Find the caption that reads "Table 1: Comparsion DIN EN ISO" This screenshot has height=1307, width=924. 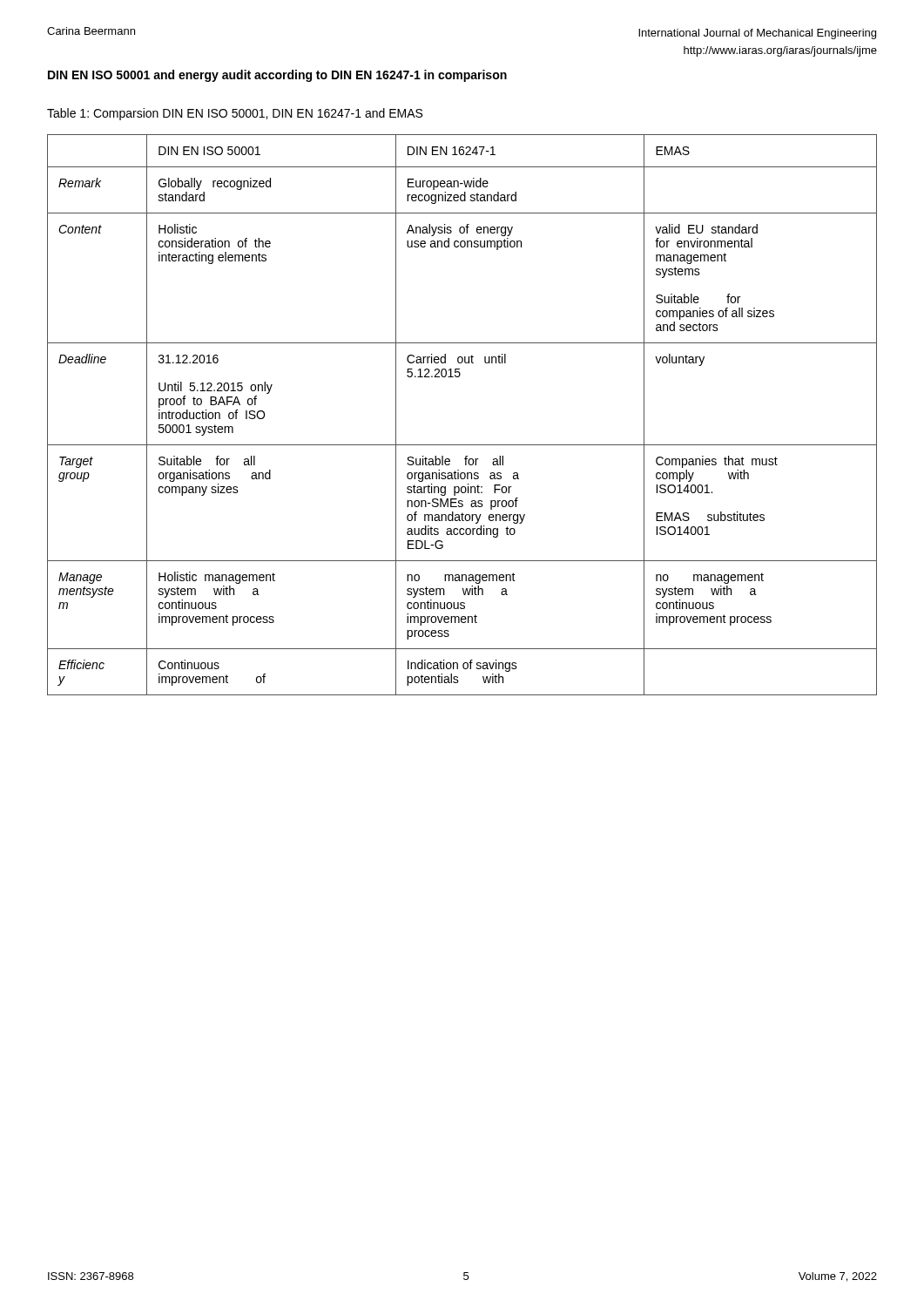(235, 113)
